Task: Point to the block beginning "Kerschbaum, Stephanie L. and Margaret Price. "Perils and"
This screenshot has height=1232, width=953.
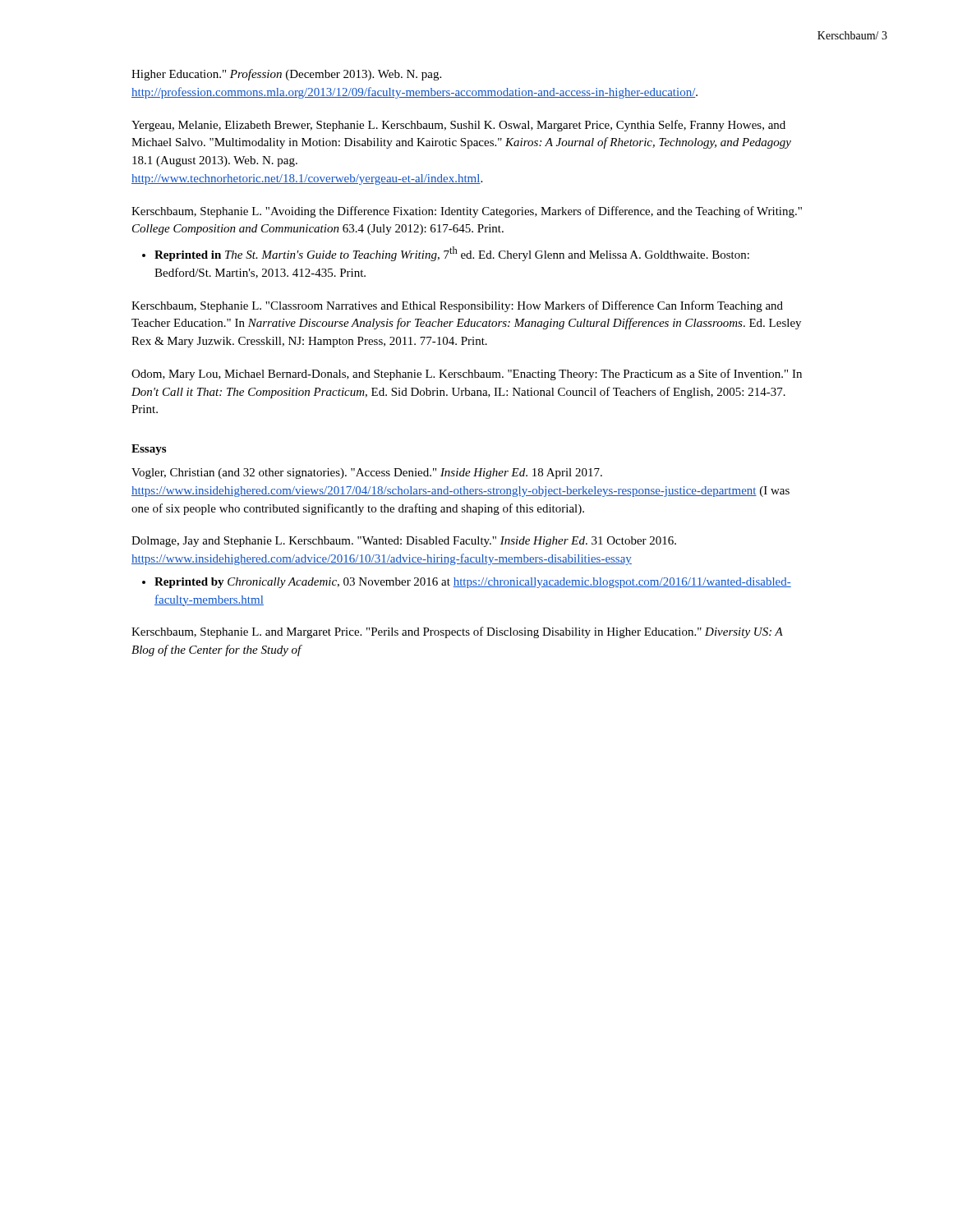Action: coord(457,641)
